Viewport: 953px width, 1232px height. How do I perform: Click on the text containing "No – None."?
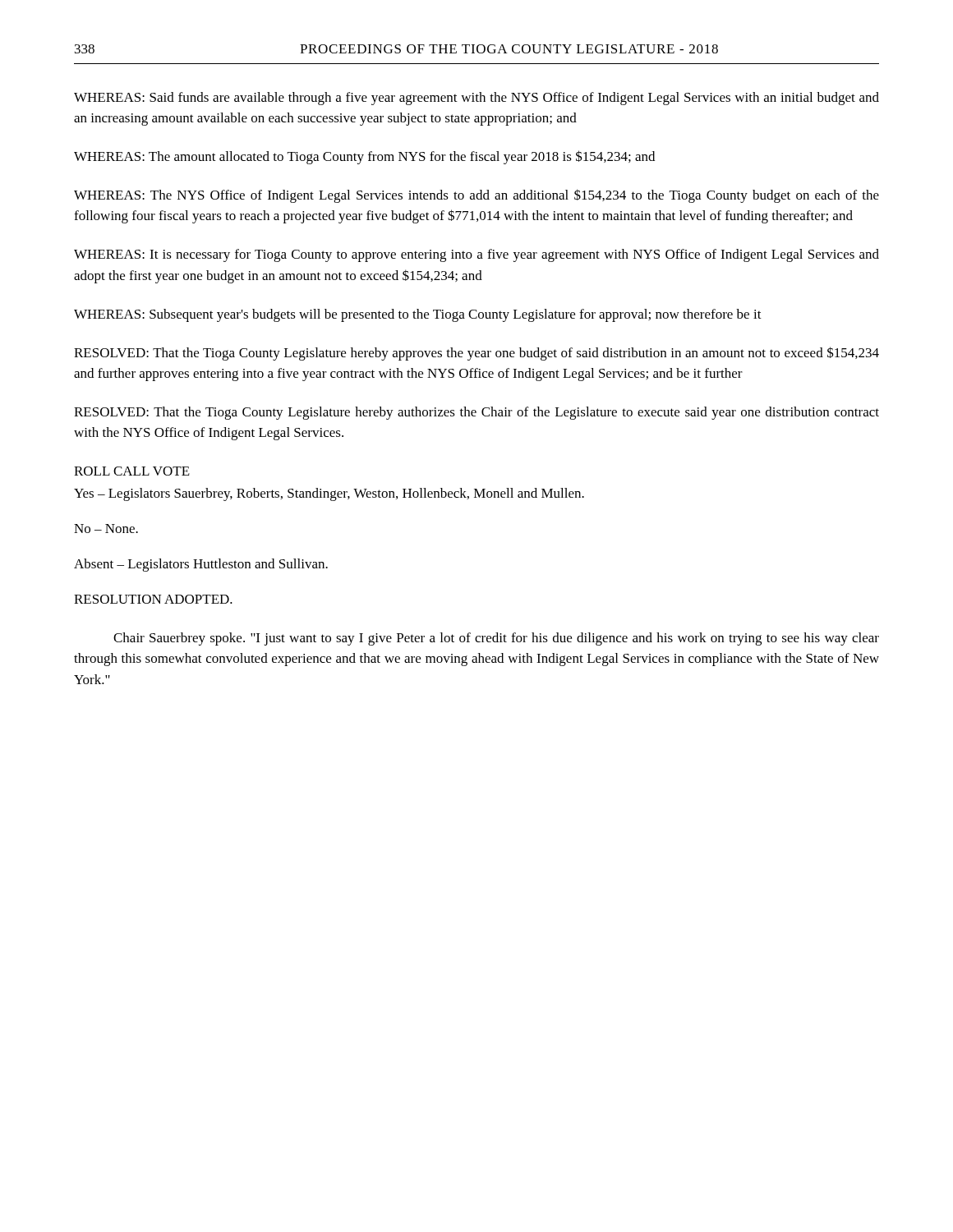(106, 529)
